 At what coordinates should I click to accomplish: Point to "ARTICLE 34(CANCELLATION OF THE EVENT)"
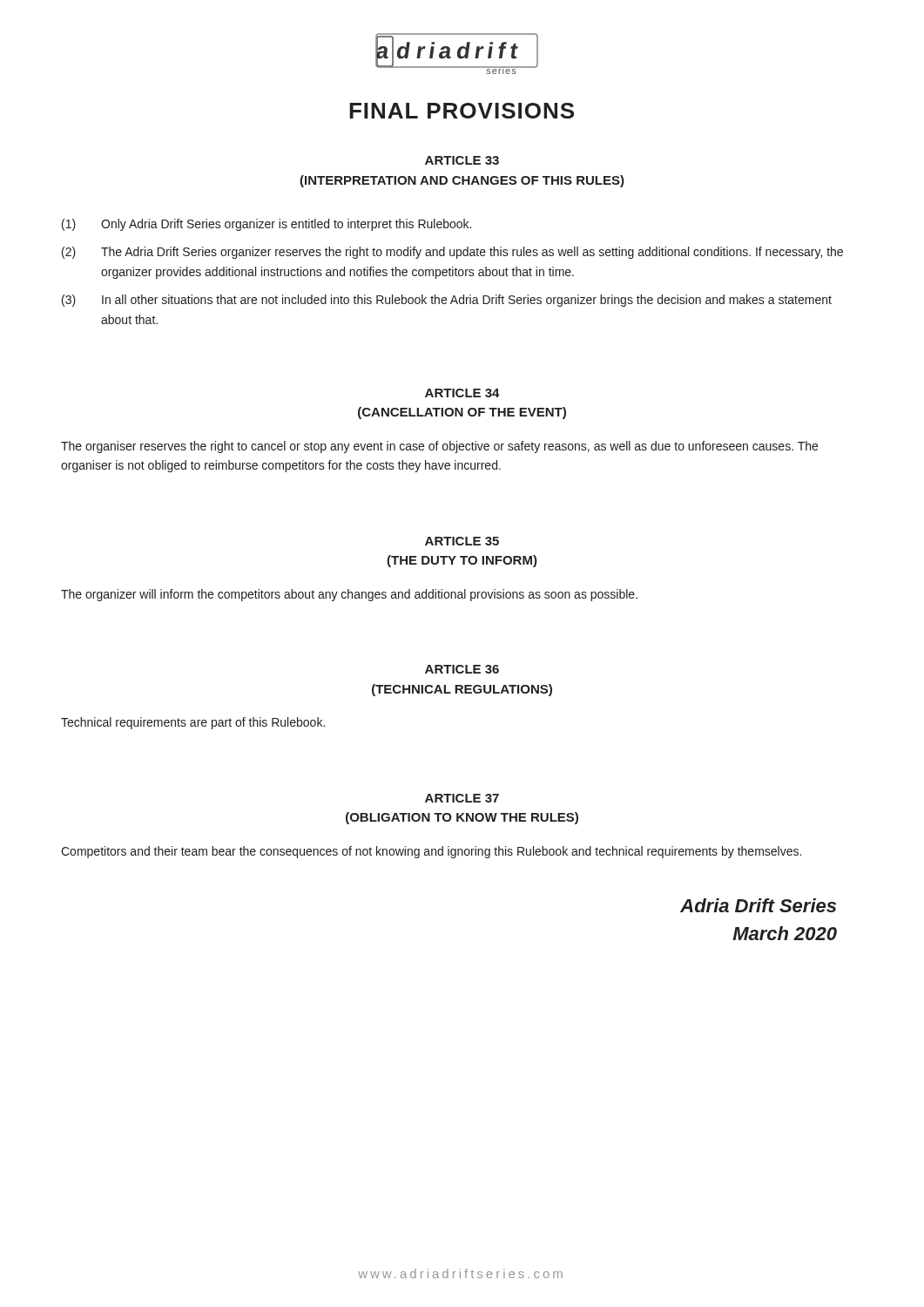pyautogui.click(x=462, y=402)
